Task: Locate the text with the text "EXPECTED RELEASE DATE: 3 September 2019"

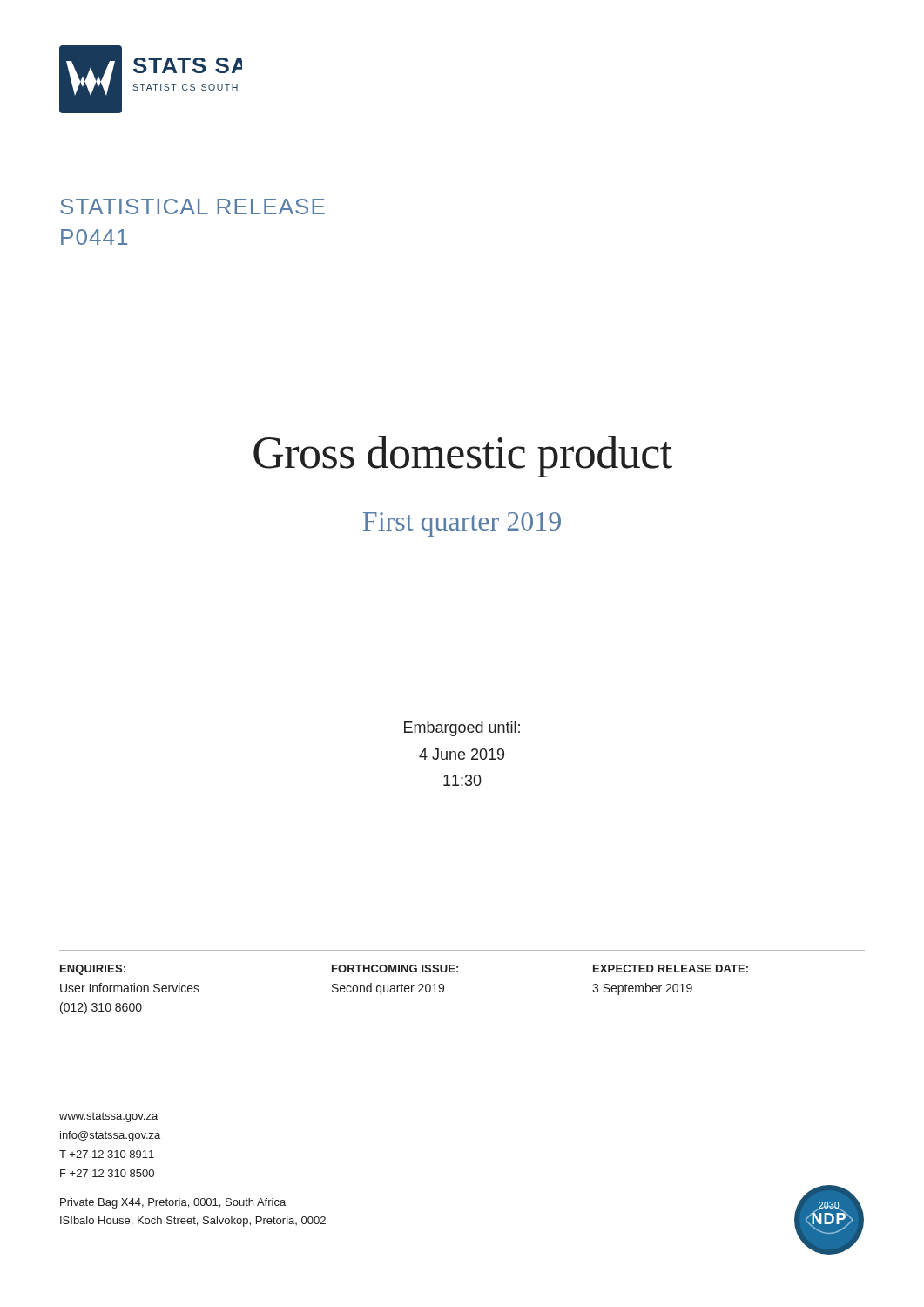Action: 671,978
